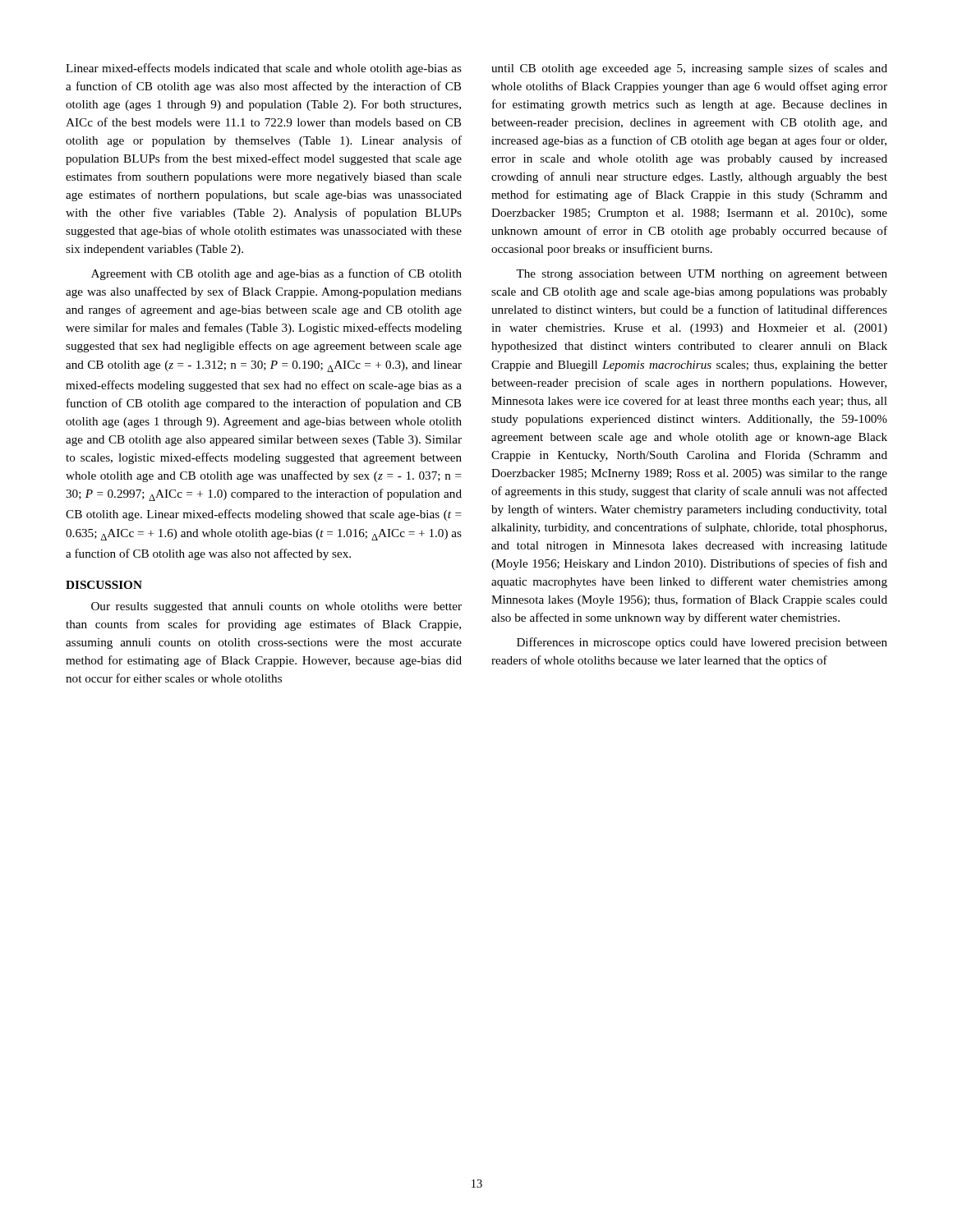This screenshot has width=953, height=1232.
Task: Select the text block containing "Agreement with CB otolith age and age-bias as"
Action: [x=264, y=414]
